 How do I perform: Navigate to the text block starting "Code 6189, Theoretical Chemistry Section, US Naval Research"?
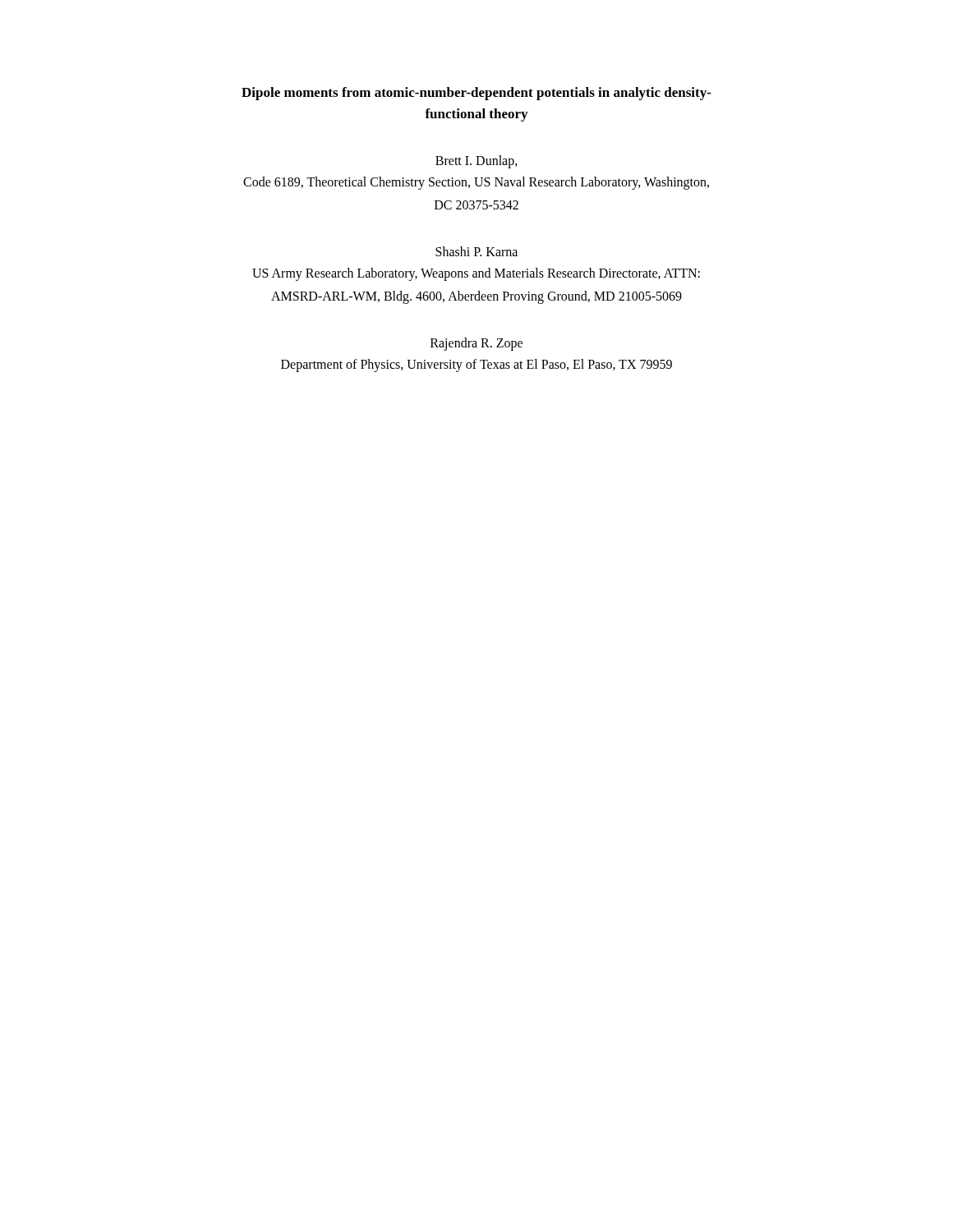476,182
